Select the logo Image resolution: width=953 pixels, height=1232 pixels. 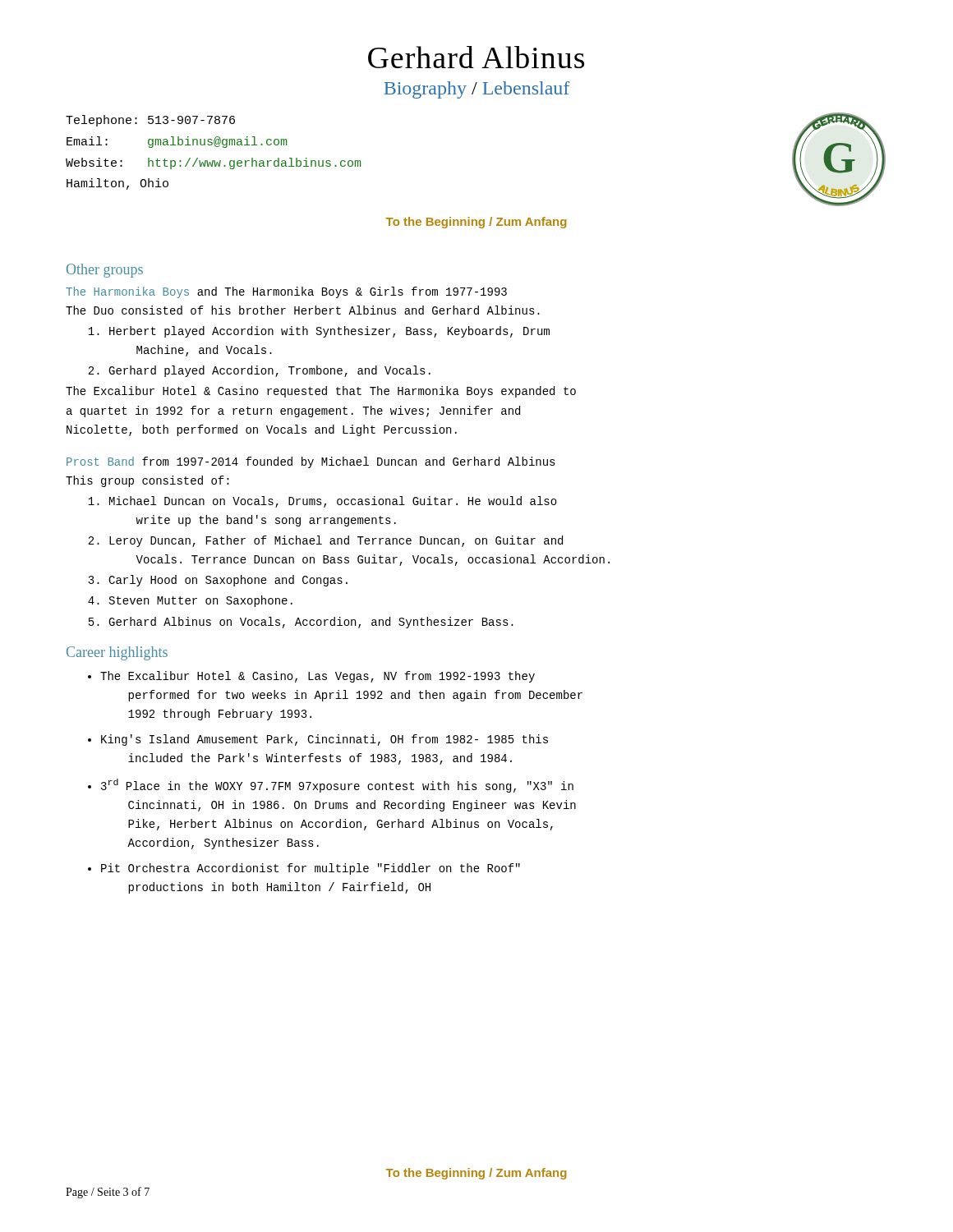pos(834,159)
